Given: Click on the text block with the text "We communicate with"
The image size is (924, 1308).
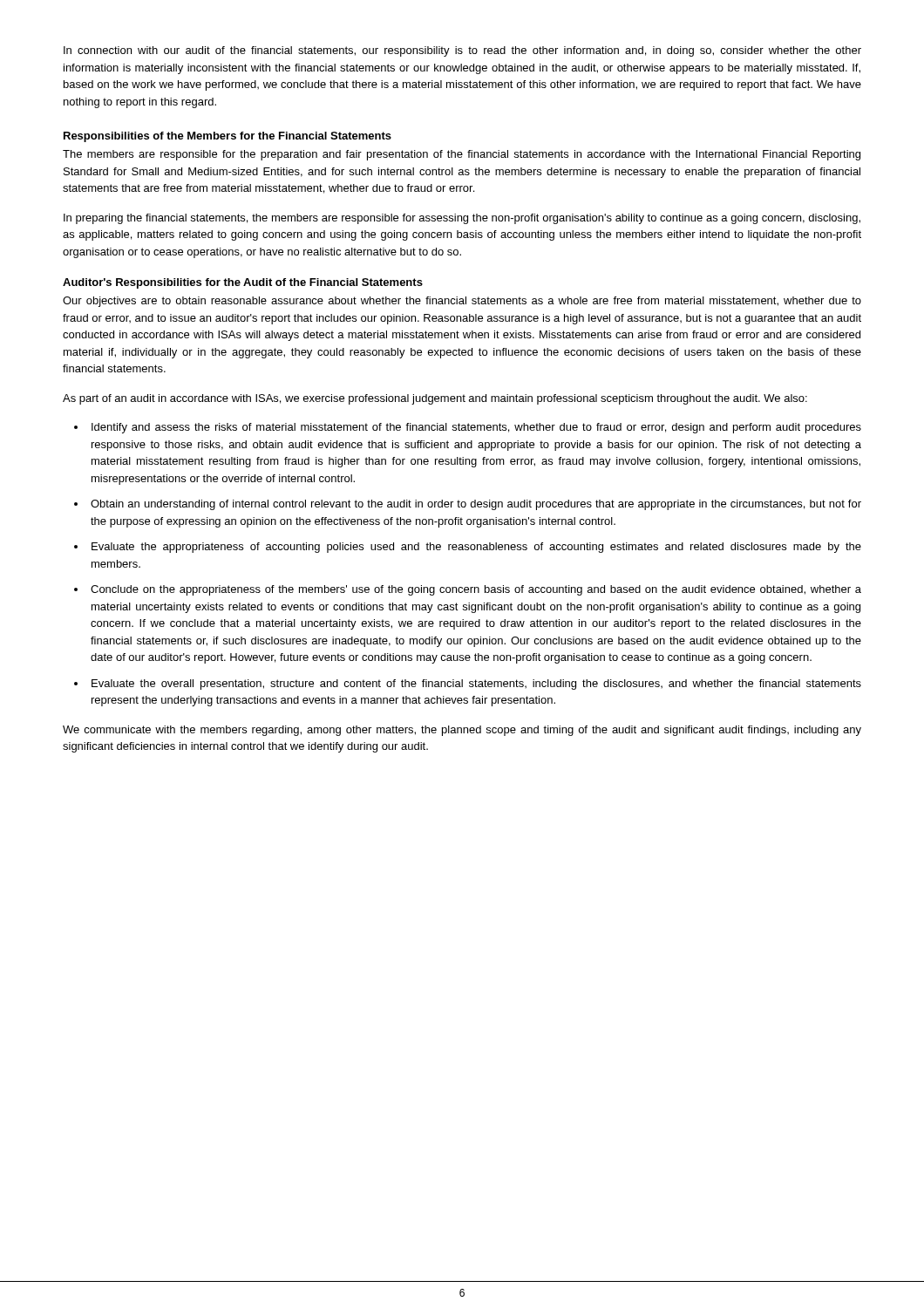Looking at the screenshot, I should coord(462,737).
